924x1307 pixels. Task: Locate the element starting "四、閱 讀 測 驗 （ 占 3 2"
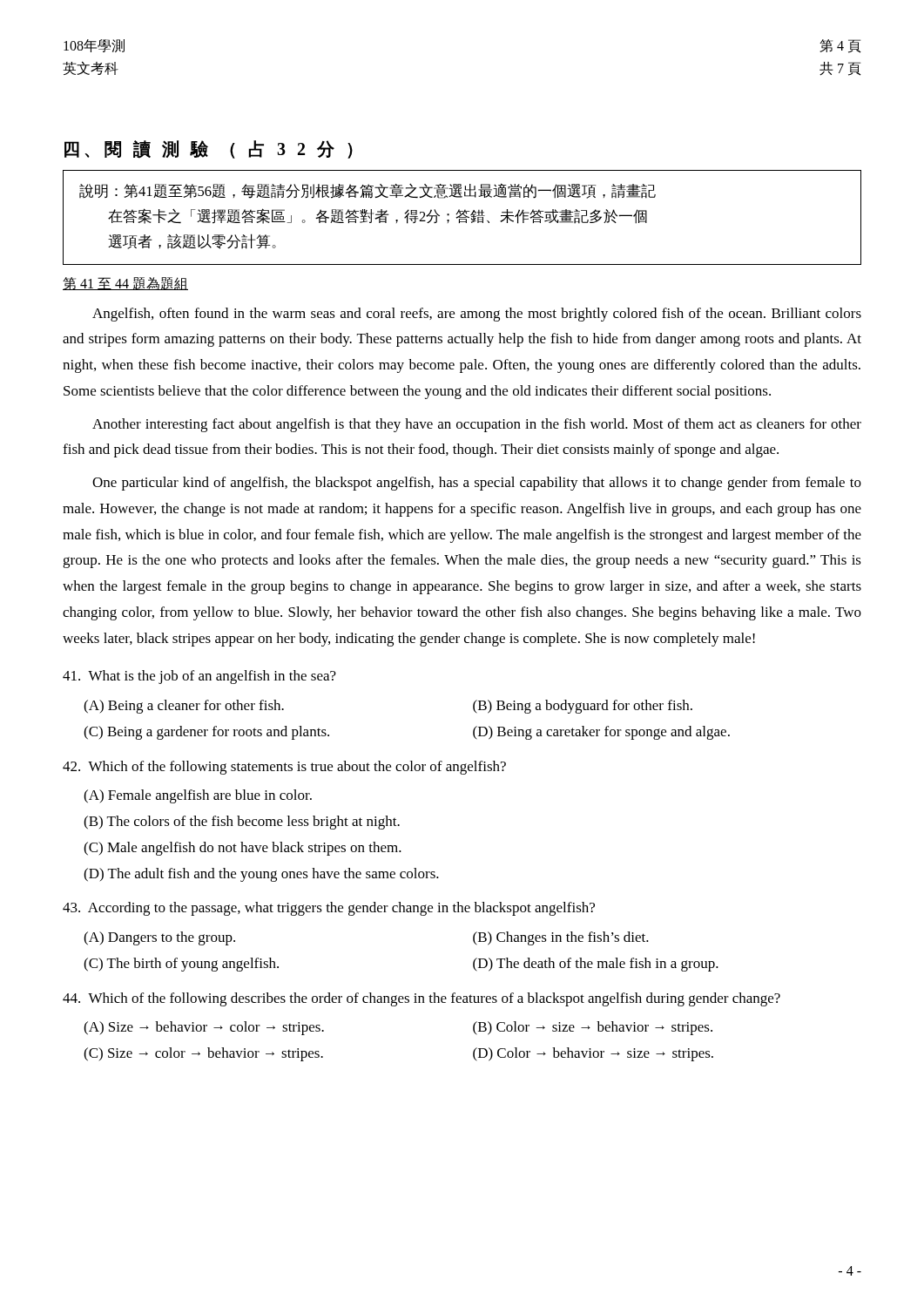(215, 149)
